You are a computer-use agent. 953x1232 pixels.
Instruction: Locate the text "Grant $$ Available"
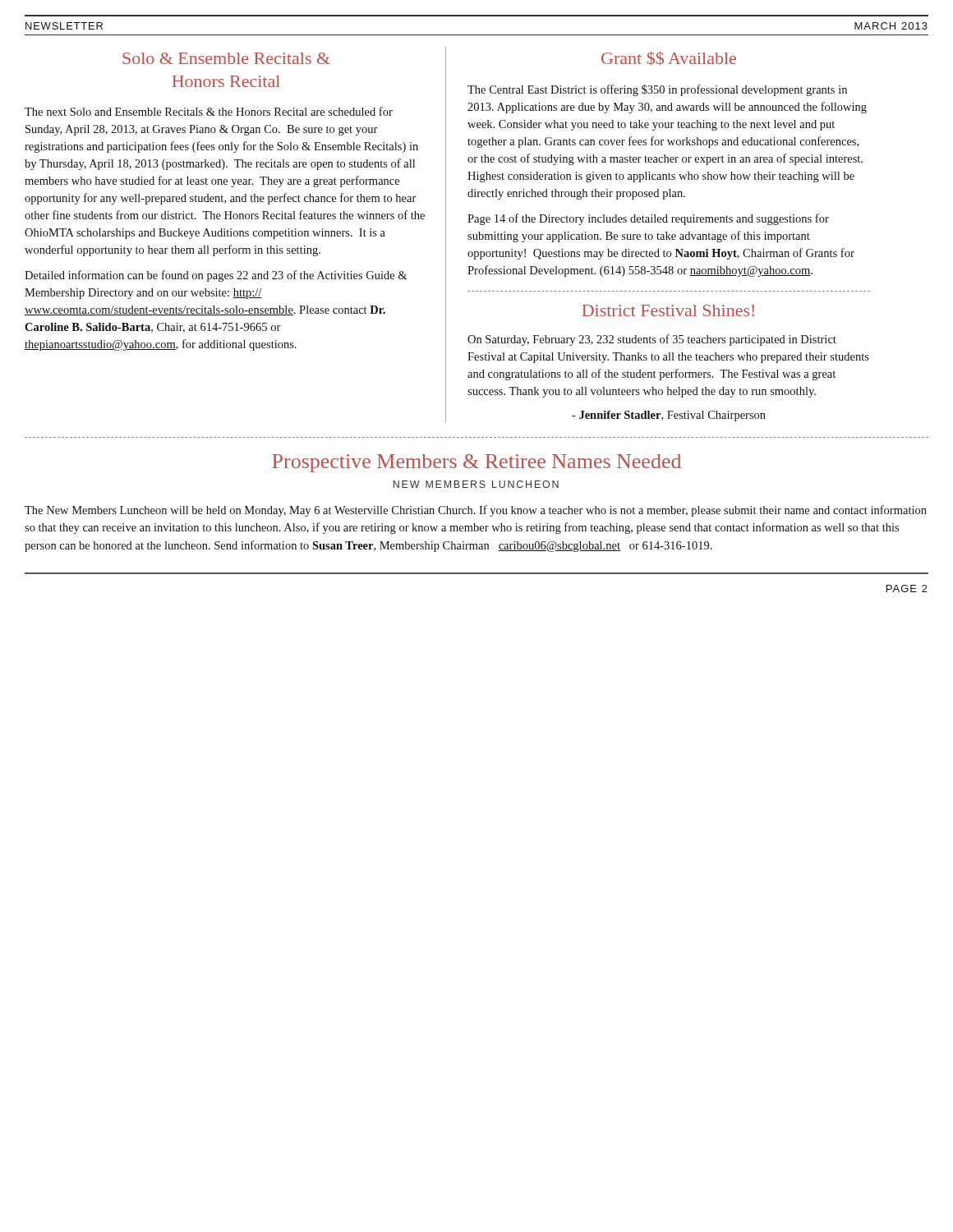tap(669, 58)
